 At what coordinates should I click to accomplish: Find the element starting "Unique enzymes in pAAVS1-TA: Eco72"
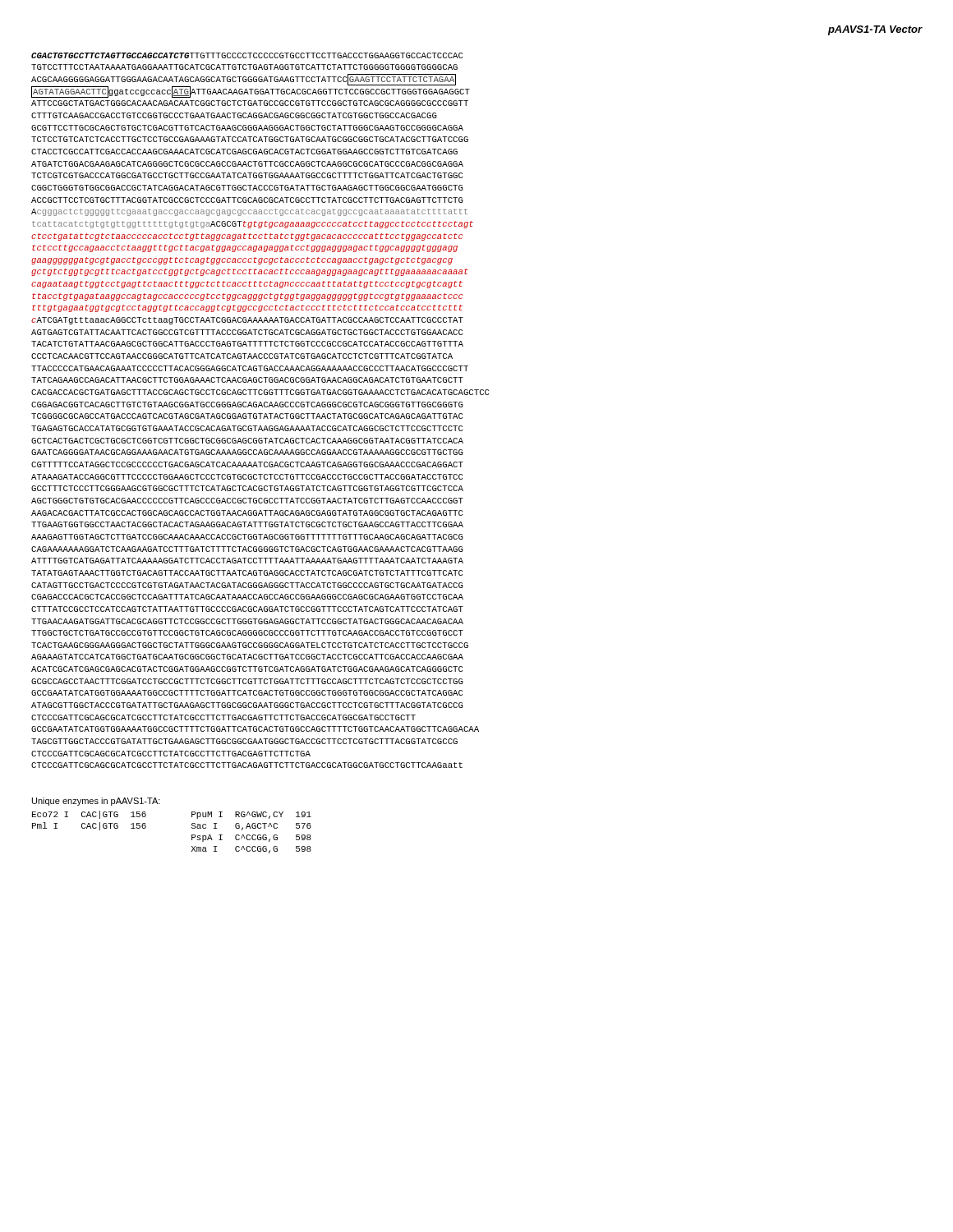pos(96,802)
